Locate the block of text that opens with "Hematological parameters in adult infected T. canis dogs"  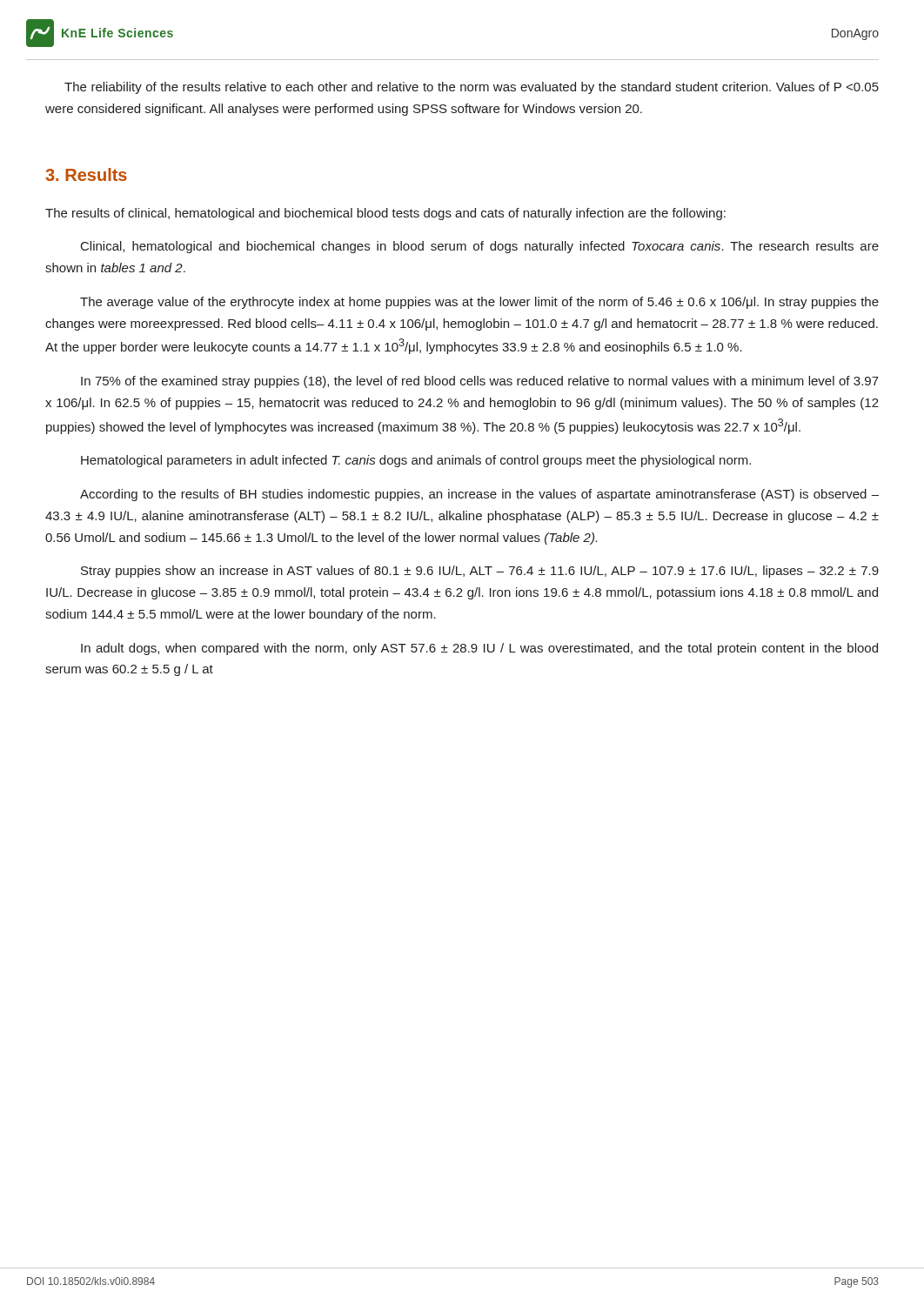tap(416, 460)
